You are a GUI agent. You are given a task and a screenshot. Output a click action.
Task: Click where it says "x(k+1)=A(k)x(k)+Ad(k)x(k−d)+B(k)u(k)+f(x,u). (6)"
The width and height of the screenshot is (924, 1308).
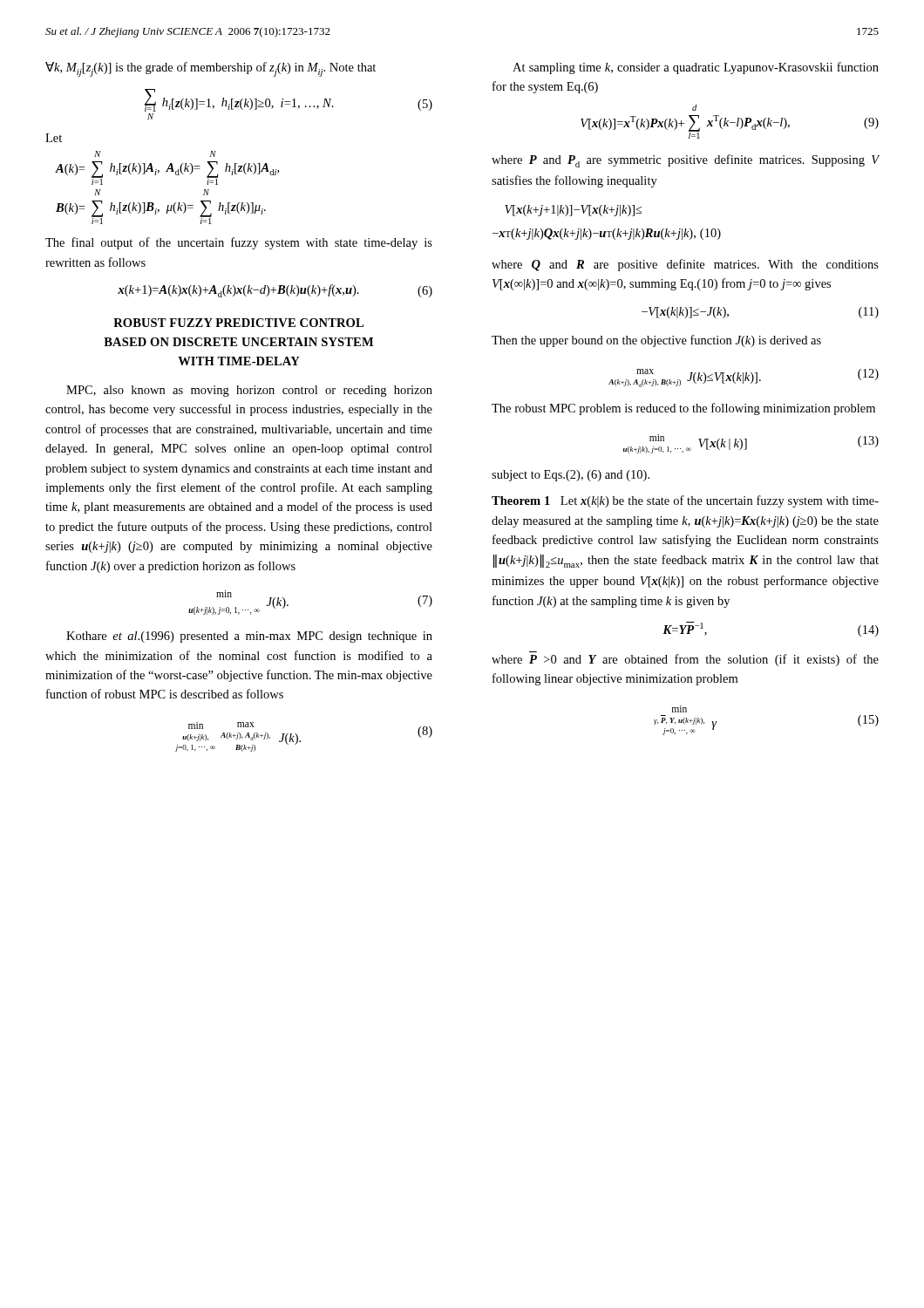[x=239, y=291]
